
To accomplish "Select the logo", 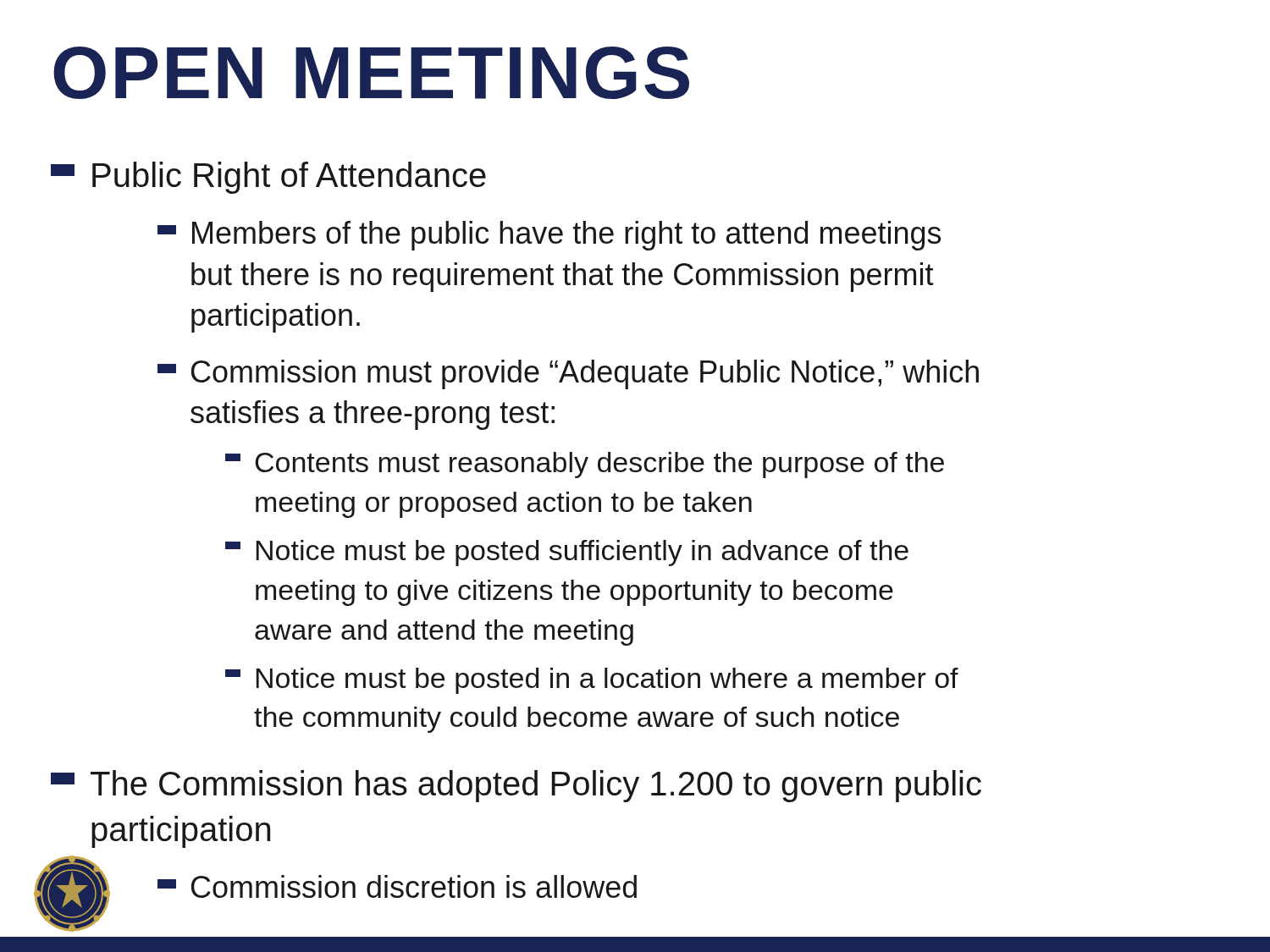I will pyautogui.click(x=72, y=895).
